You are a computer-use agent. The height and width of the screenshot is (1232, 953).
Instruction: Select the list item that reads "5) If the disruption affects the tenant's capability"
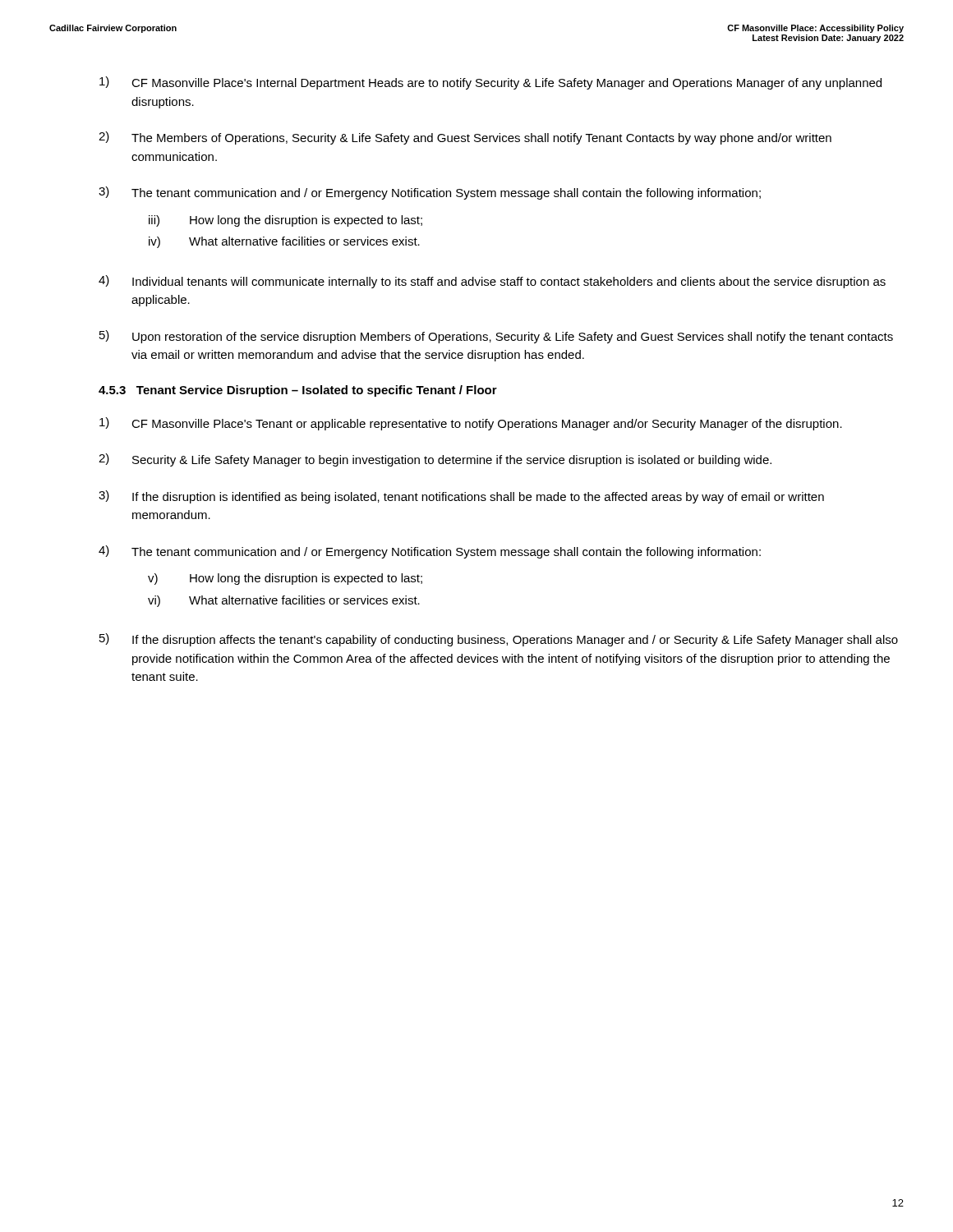[501, 659]
